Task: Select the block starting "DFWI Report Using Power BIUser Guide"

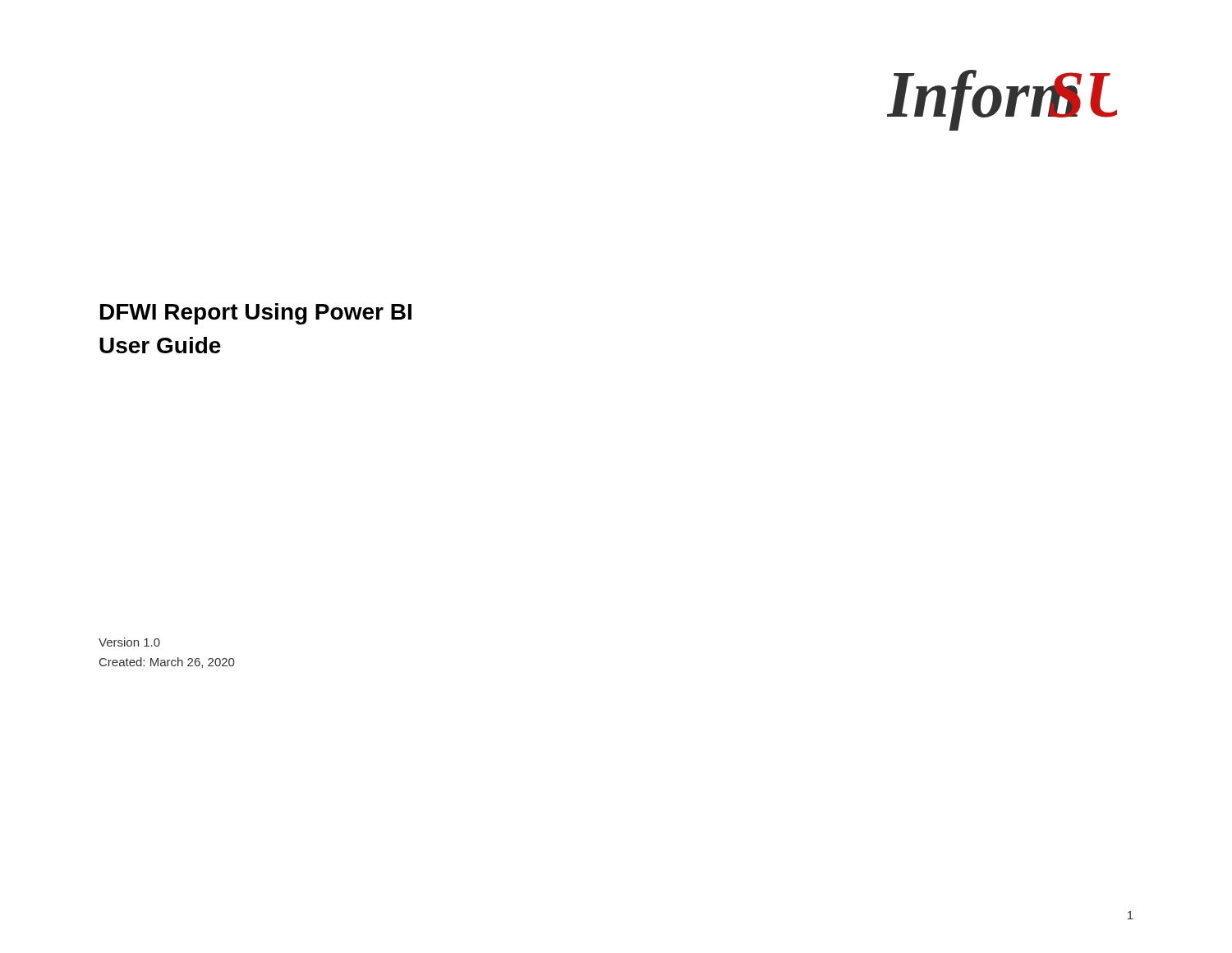Action: (x=256, y=328)
